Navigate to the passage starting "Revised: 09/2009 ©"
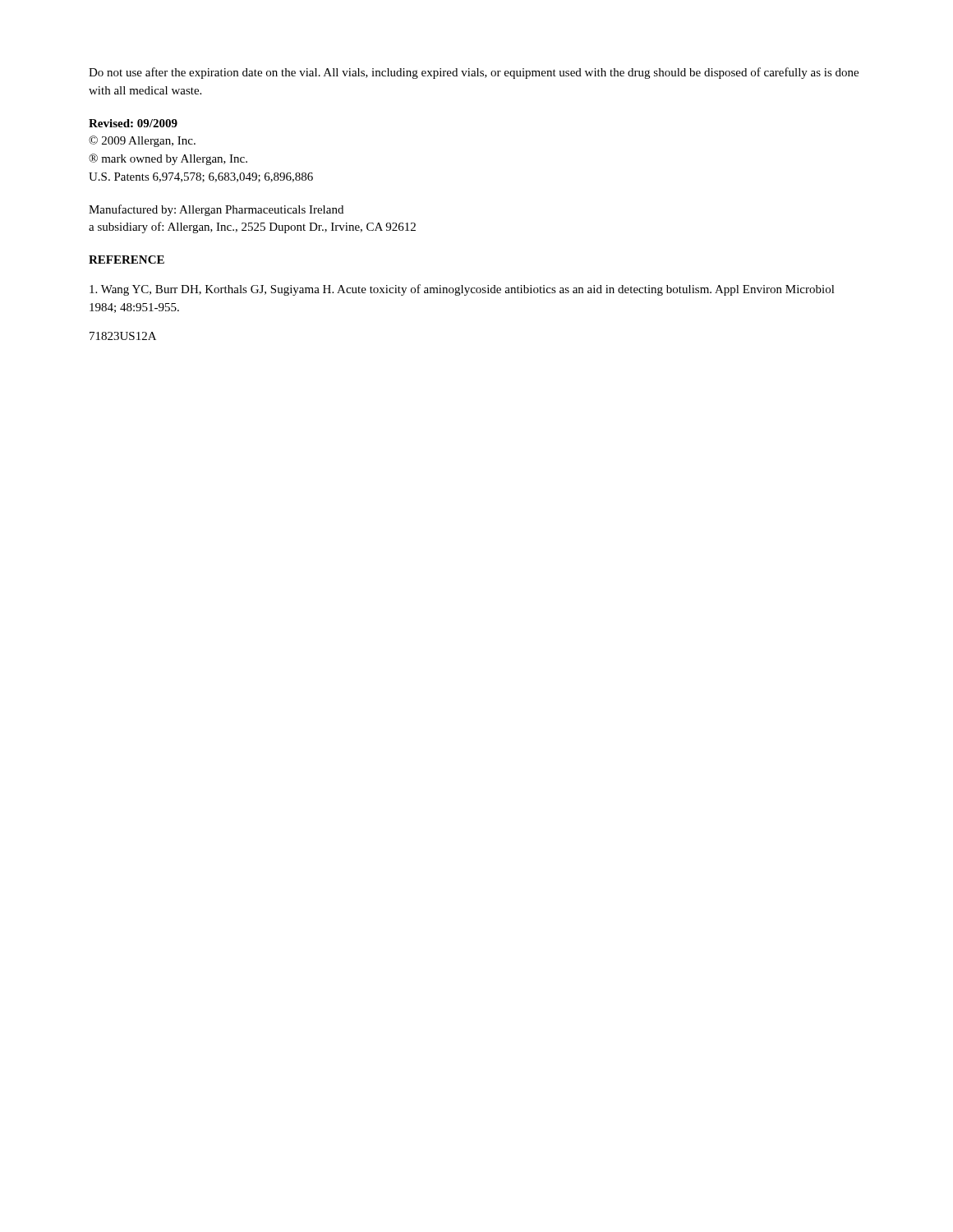The image size is (953, 1232). [201, 150]
